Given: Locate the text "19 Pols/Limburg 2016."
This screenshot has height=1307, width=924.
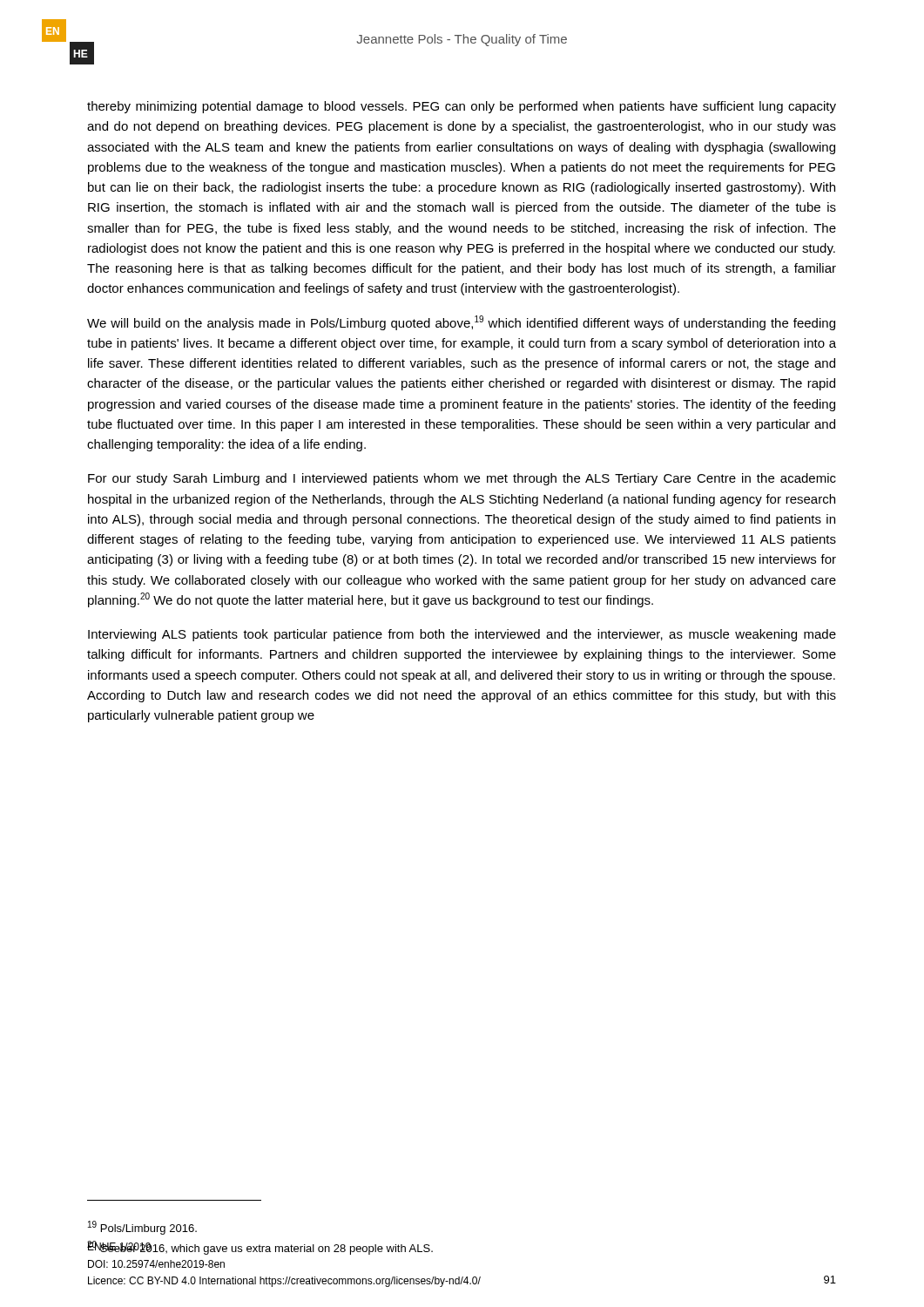Looking at the screenshot, I should tap(142, 1228).
